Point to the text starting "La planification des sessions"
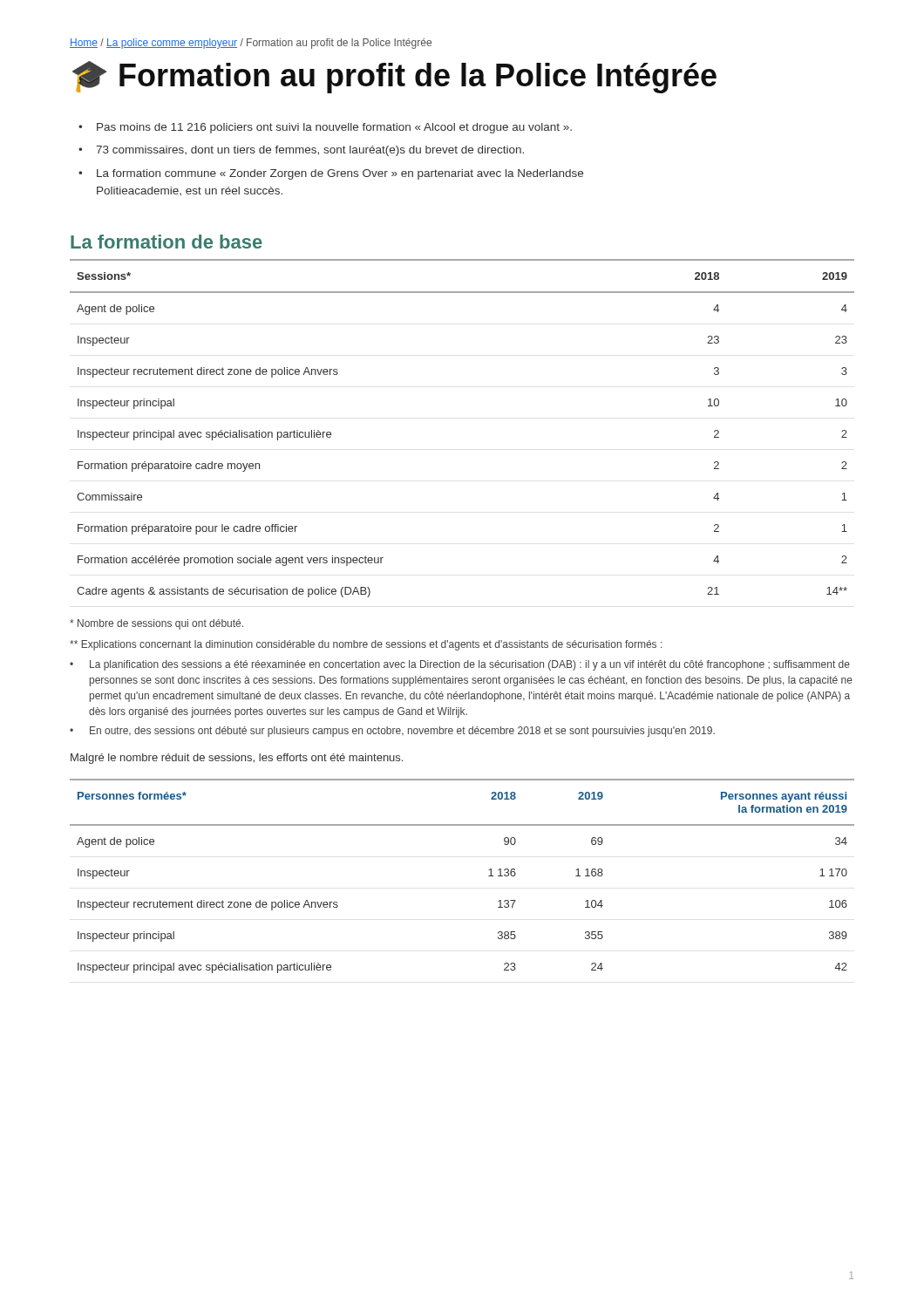924x1308 pixels. (x=471, y=688)
